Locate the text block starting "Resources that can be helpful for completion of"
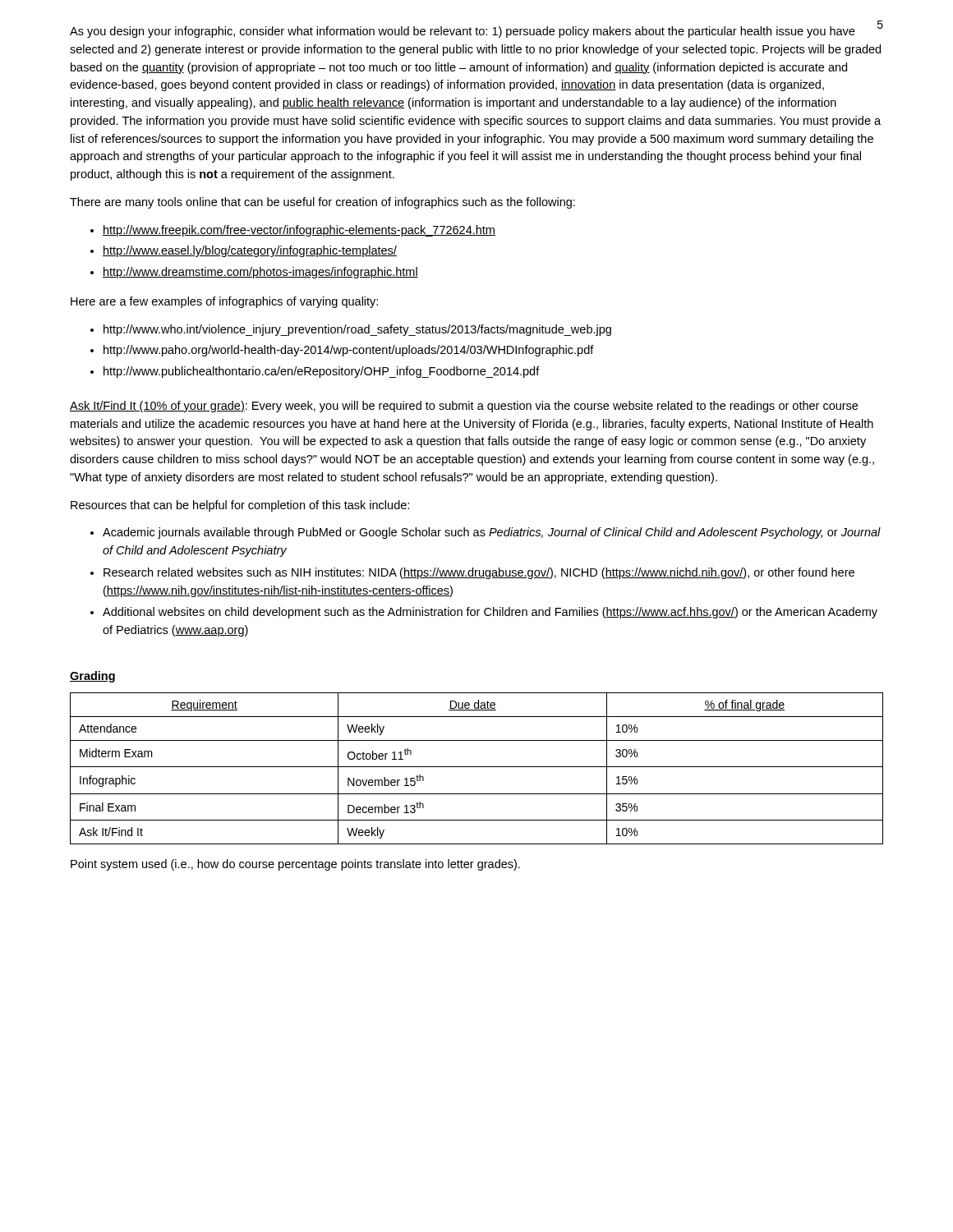Viewport: 953px width, 1232px height. (x=240, y=506)
